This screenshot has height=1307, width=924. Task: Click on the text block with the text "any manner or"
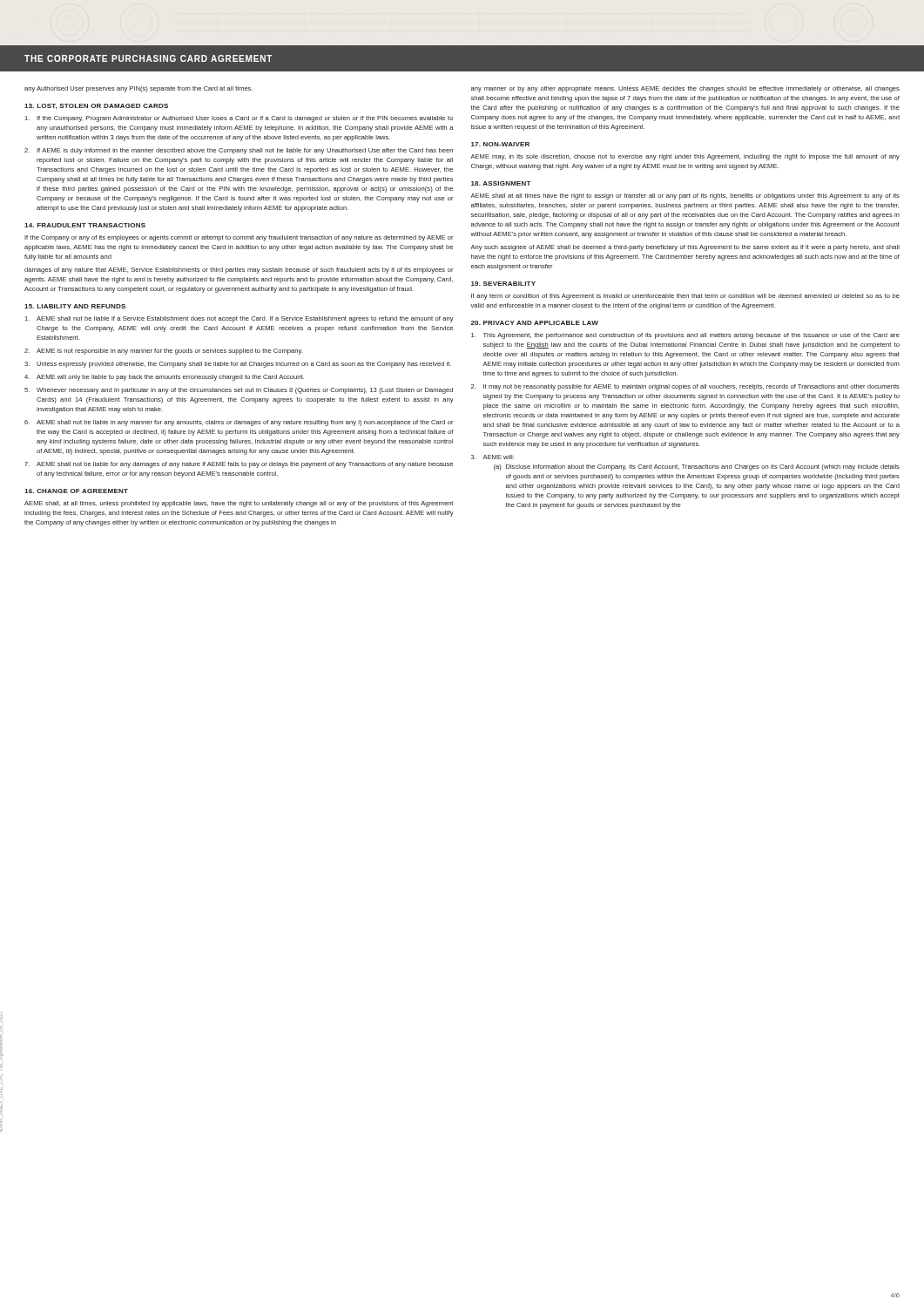pyautogui.click(x=685, y=108)
